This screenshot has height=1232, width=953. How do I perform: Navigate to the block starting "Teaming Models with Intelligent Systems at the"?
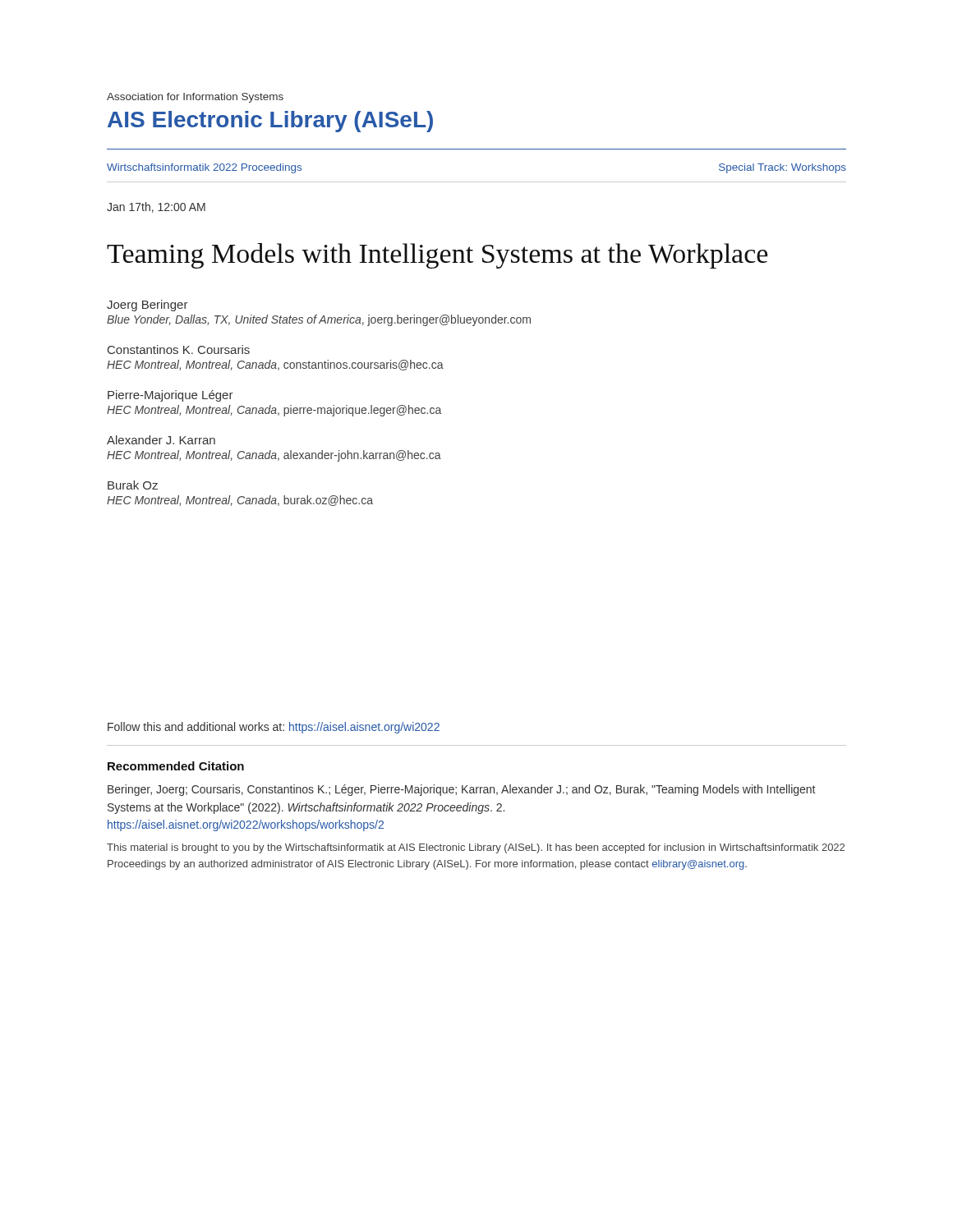[x=438, y=253]
